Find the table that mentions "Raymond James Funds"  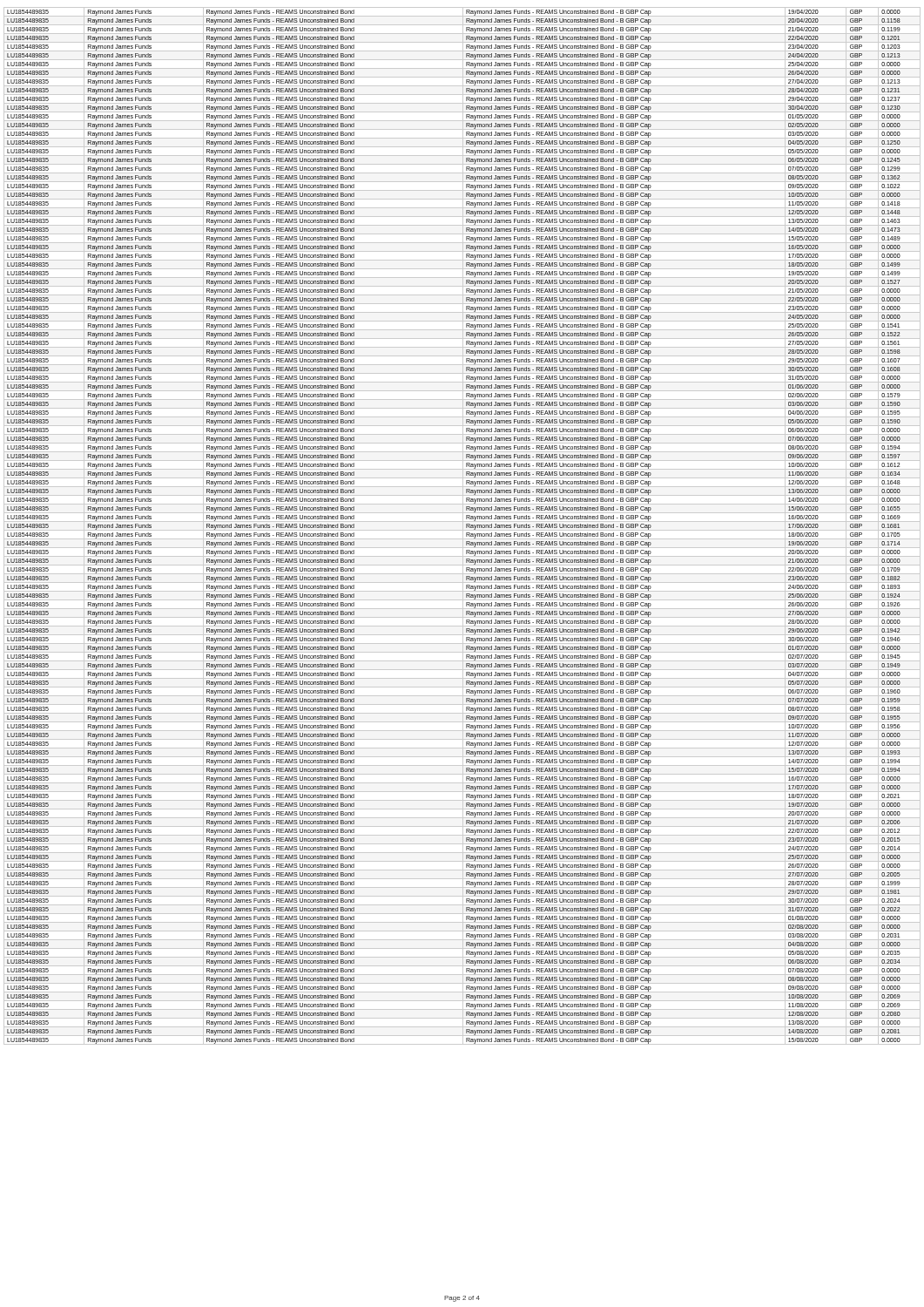[462, 526]
